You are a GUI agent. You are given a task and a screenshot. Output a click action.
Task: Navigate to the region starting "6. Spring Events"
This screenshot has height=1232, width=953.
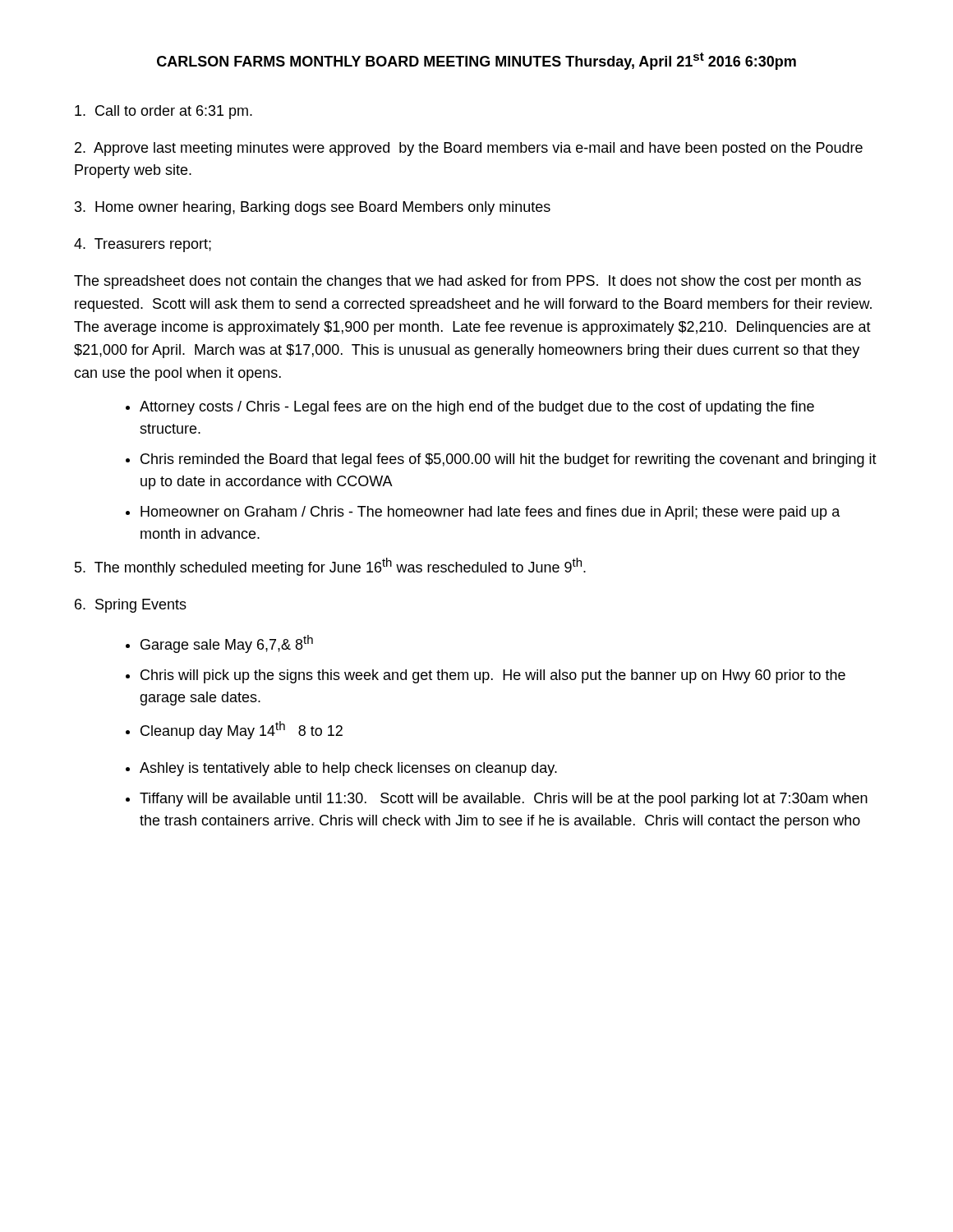coord(130,605)
